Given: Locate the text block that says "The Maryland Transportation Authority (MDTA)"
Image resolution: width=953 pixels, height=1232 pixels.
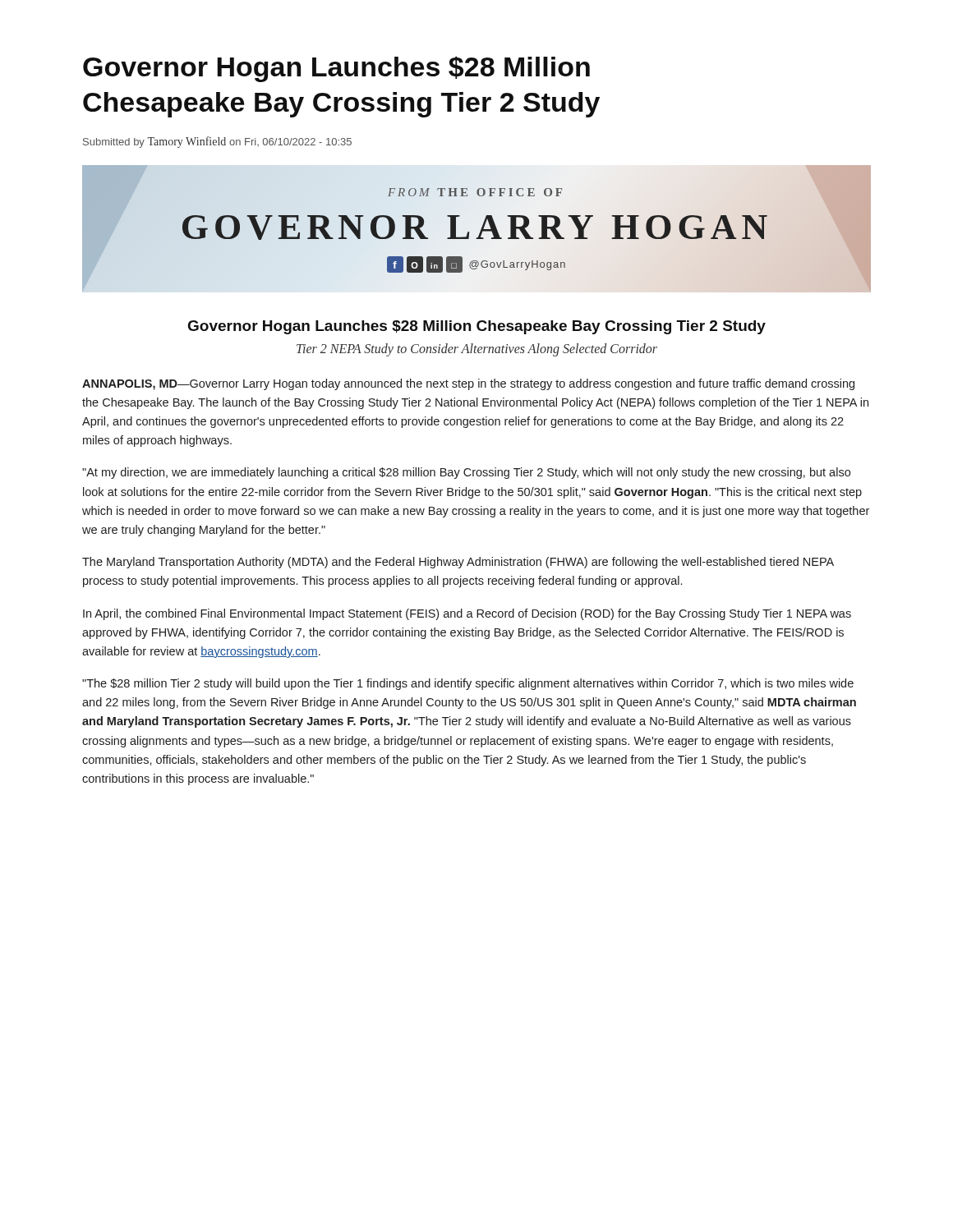Looking at the screenshot, I should [458, 571].
